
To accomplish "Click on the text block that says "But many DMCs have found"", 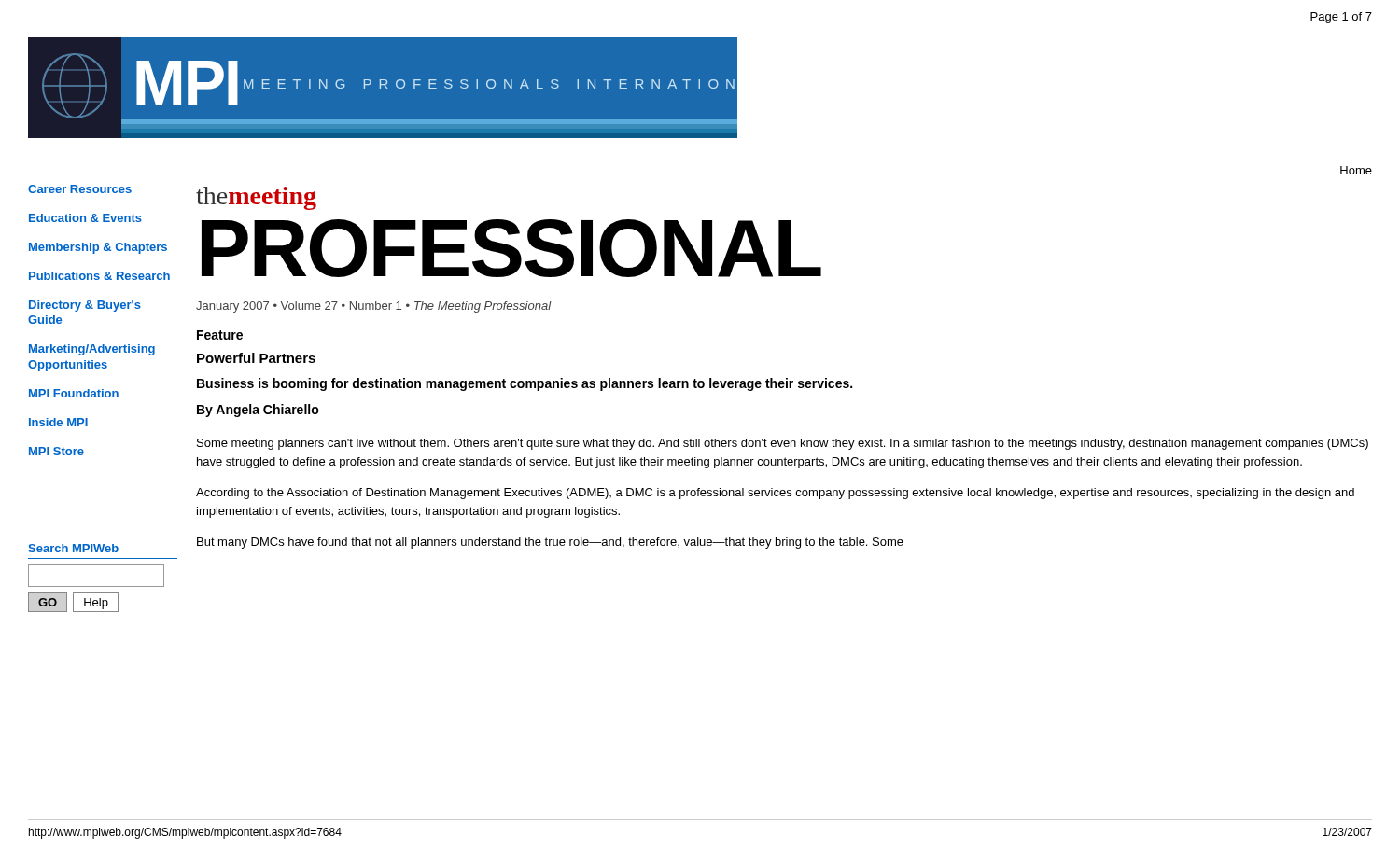I will coord(550,542).
